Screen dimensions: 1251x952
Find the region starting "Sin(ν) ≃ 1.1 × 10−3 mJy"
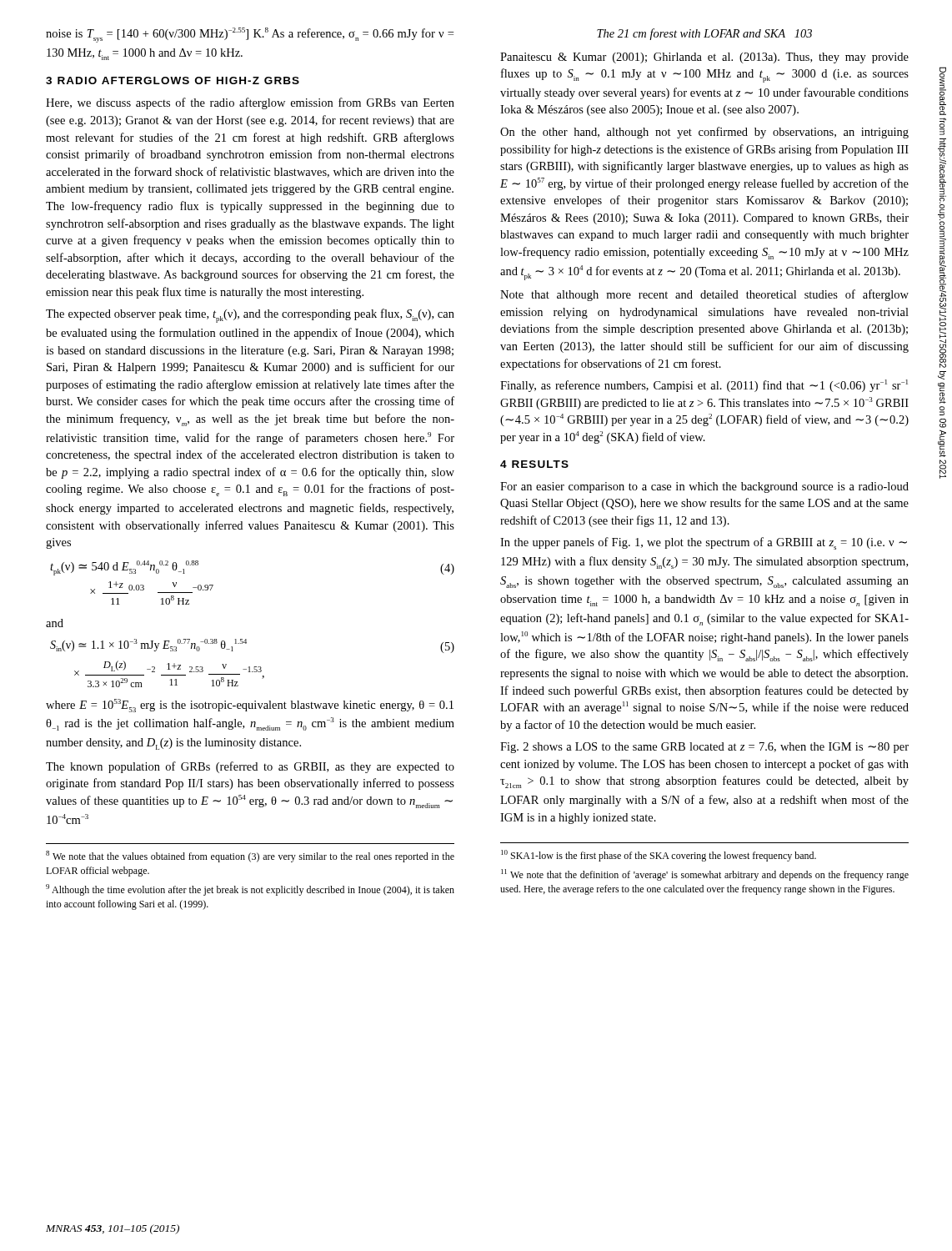[252, 664]
